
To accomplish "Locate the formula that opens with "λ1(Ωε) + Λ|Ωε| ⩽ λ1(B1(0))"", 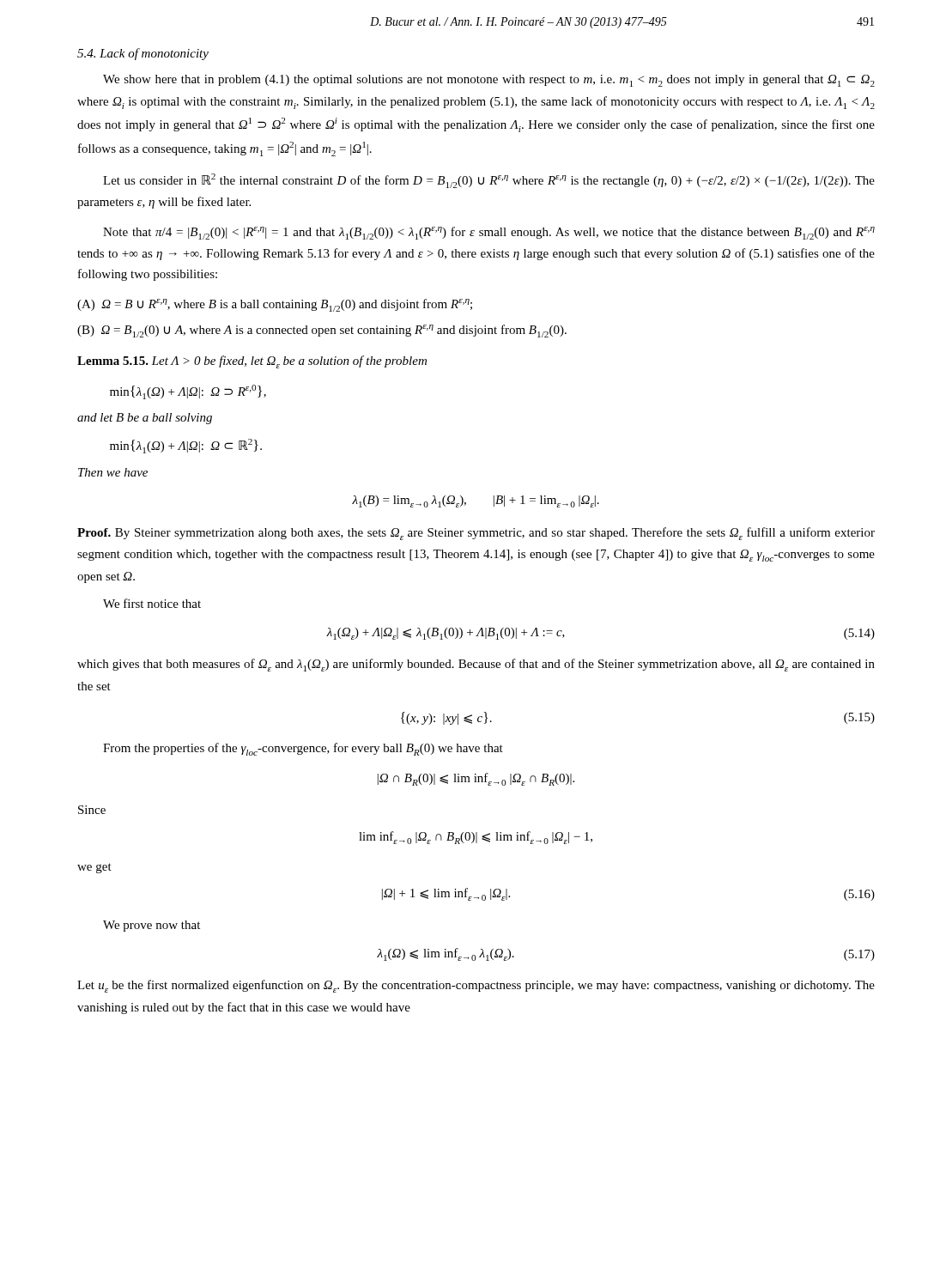I will (x=476, y=633).
